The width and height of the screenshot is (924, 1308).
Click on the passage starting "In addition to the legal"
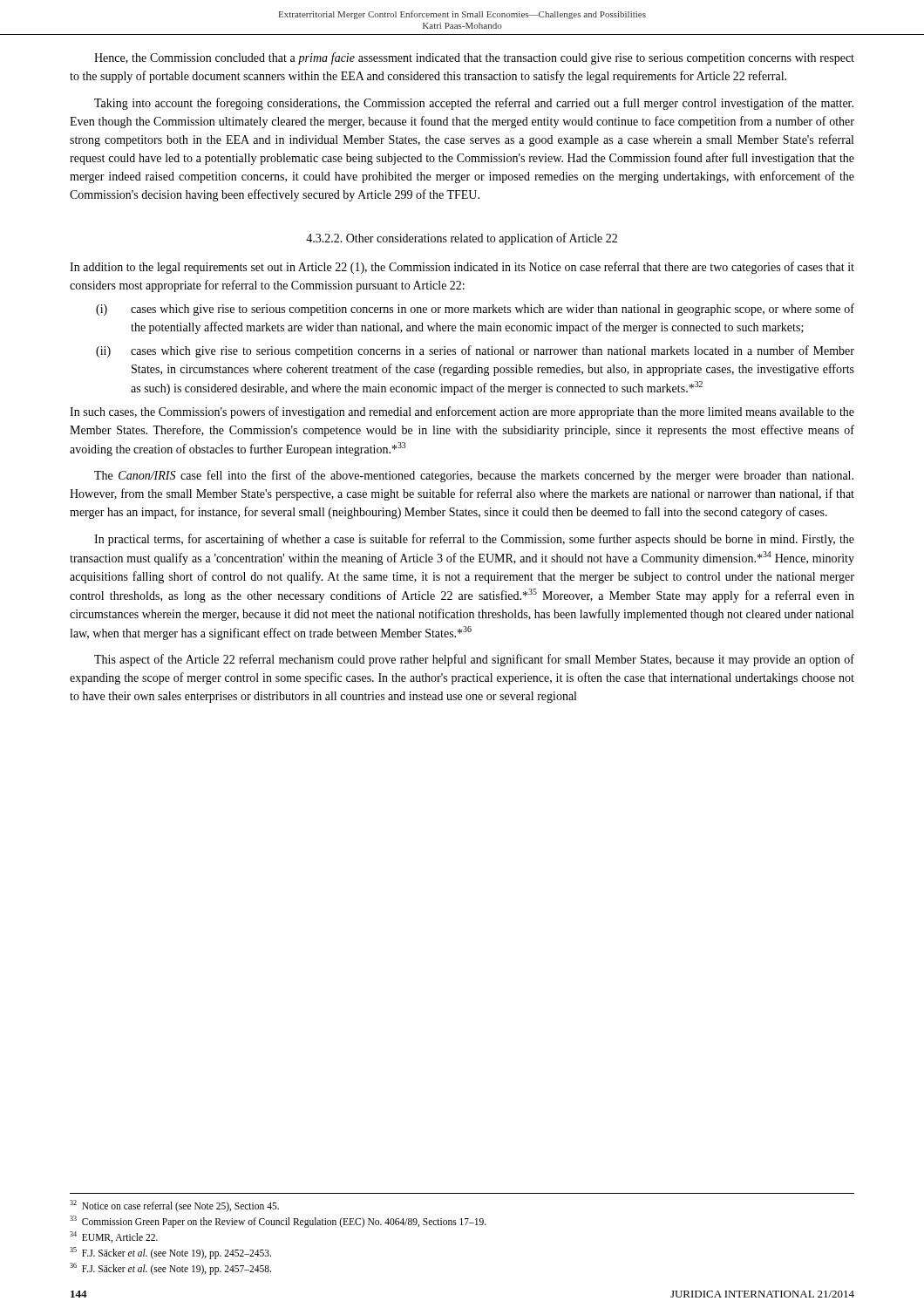pos(462,276)
